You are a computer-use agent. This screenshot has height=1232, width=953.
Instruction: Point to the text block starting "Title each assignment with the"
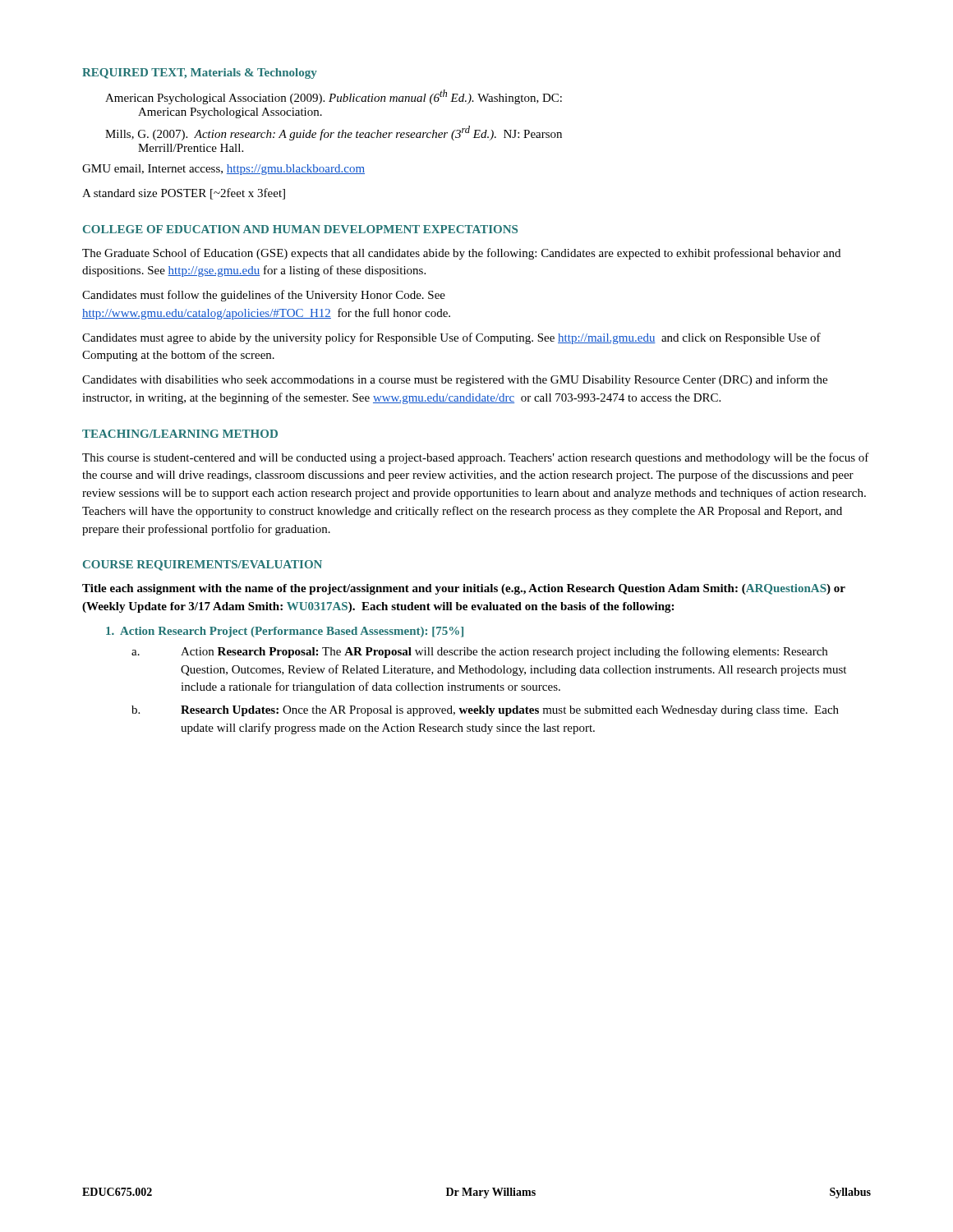(x=464, y=597)
